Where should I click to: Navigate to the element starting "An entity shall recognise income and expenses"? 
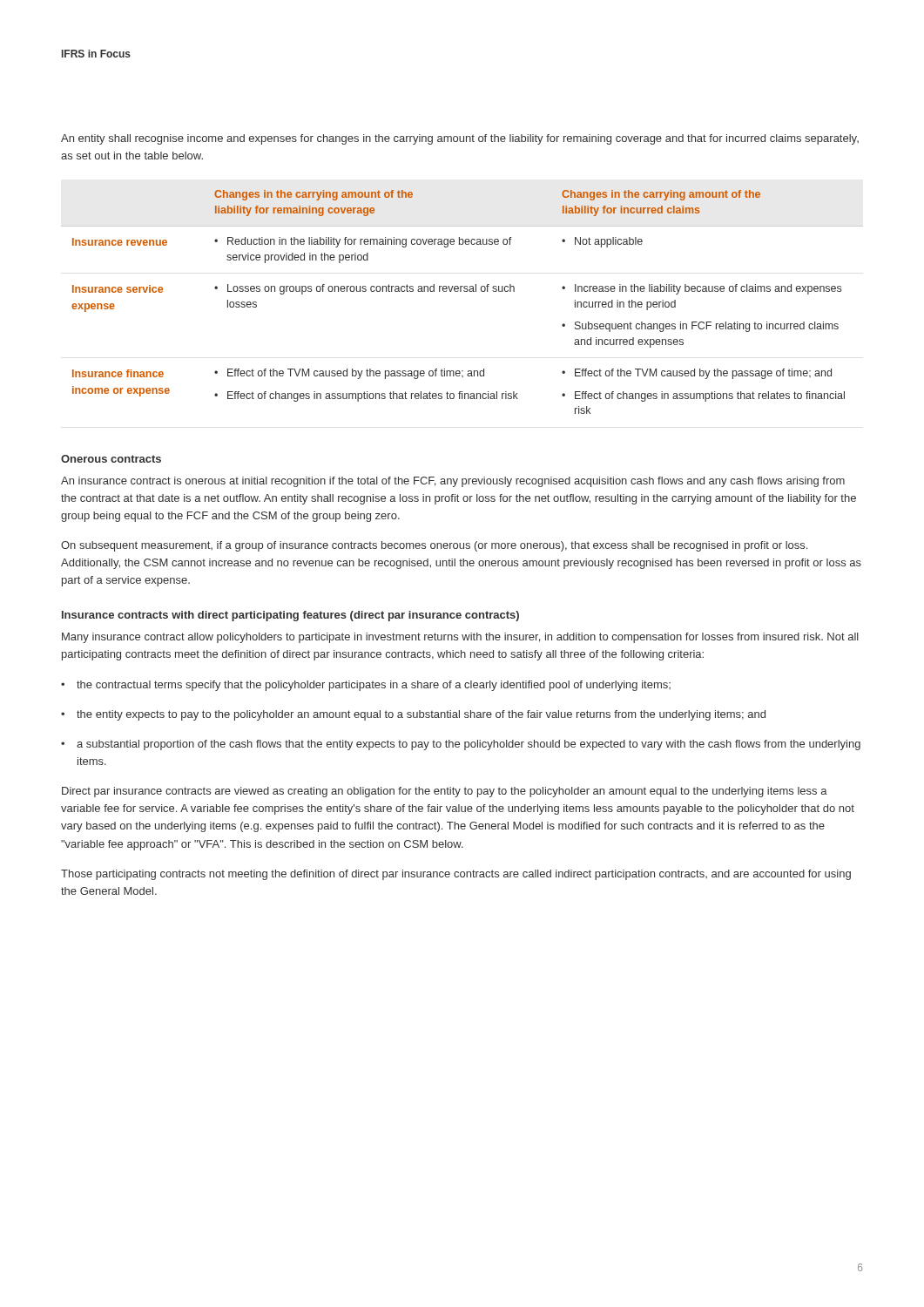(x=460, y=147)
